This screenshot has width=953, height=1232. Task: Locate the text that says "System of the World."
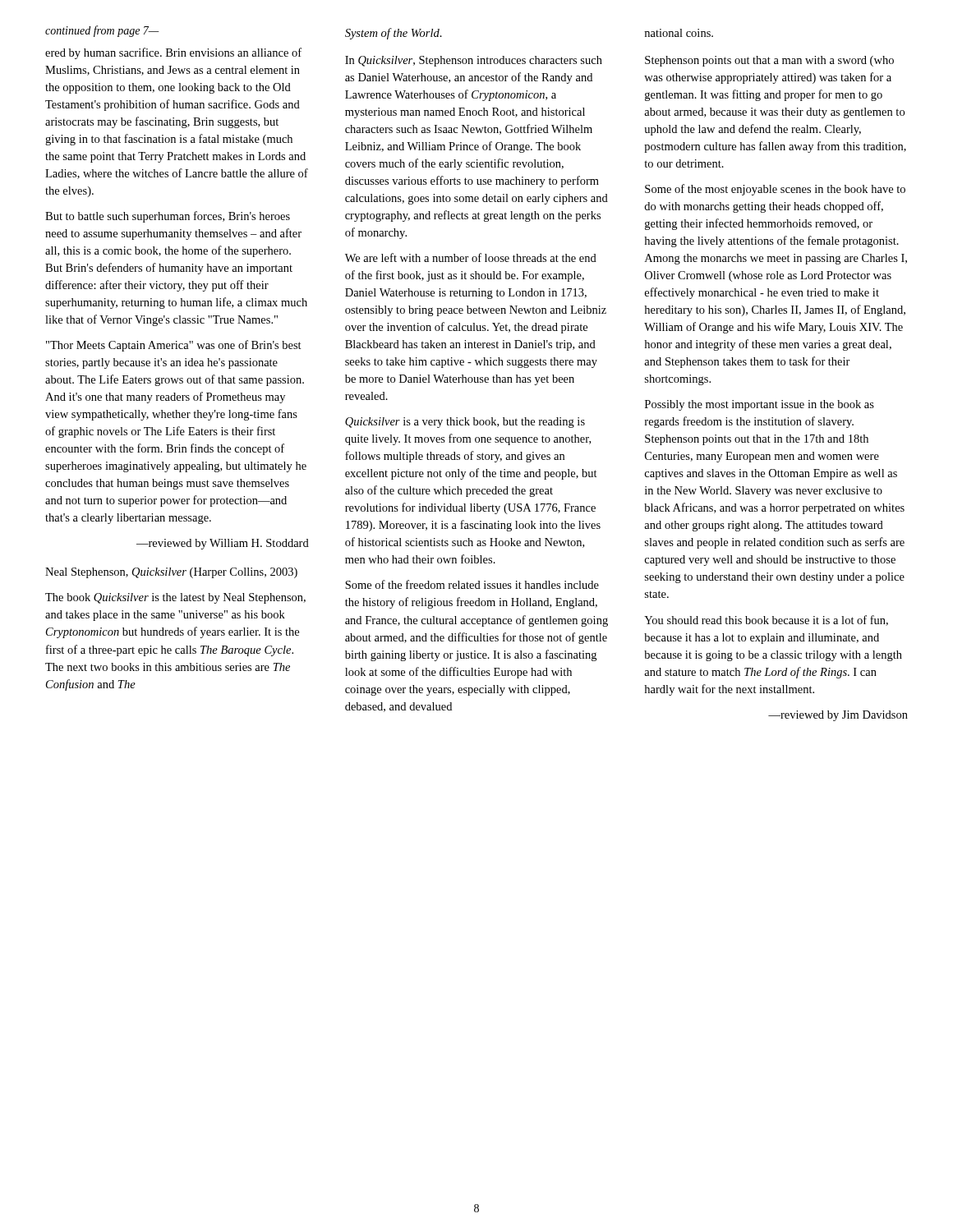click(394, 34)
